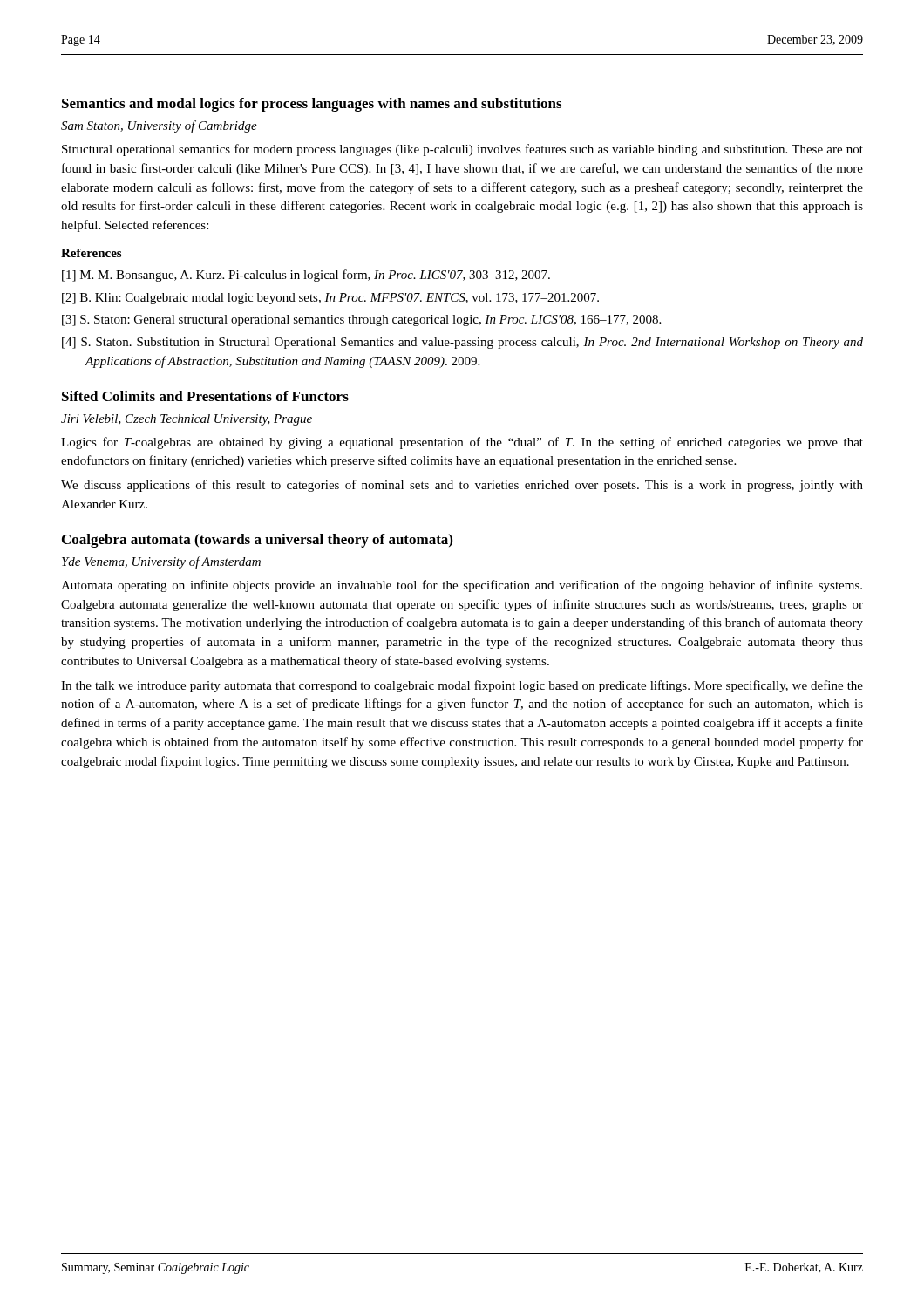This screenshot has height=1308, width=924.
Task: Where is the passage that starts "Logics for T-coalgebras are obtained"?
Action: (x=462, y=451)
